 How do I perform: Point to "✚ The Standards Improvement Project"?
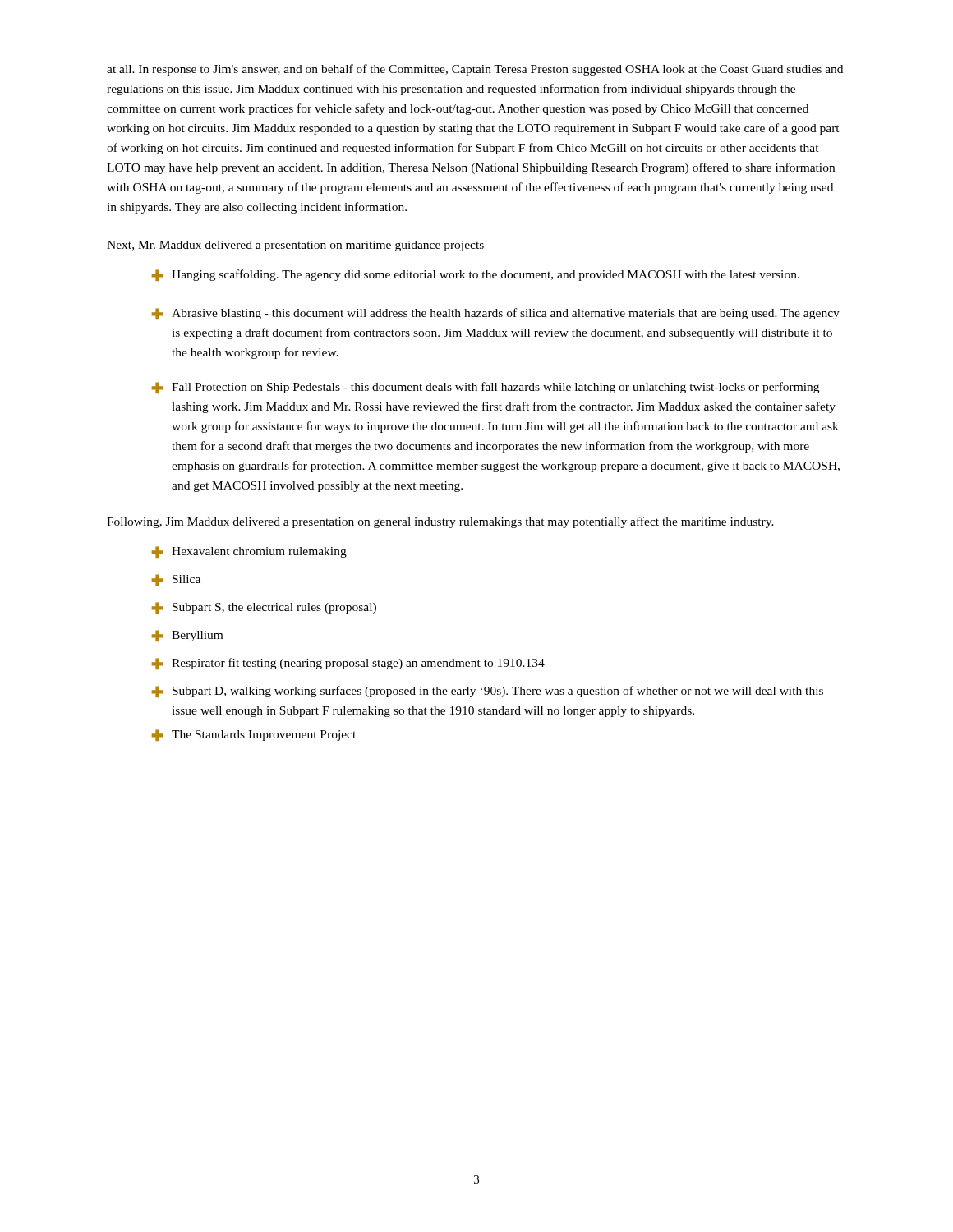click(x=254, y=735)
